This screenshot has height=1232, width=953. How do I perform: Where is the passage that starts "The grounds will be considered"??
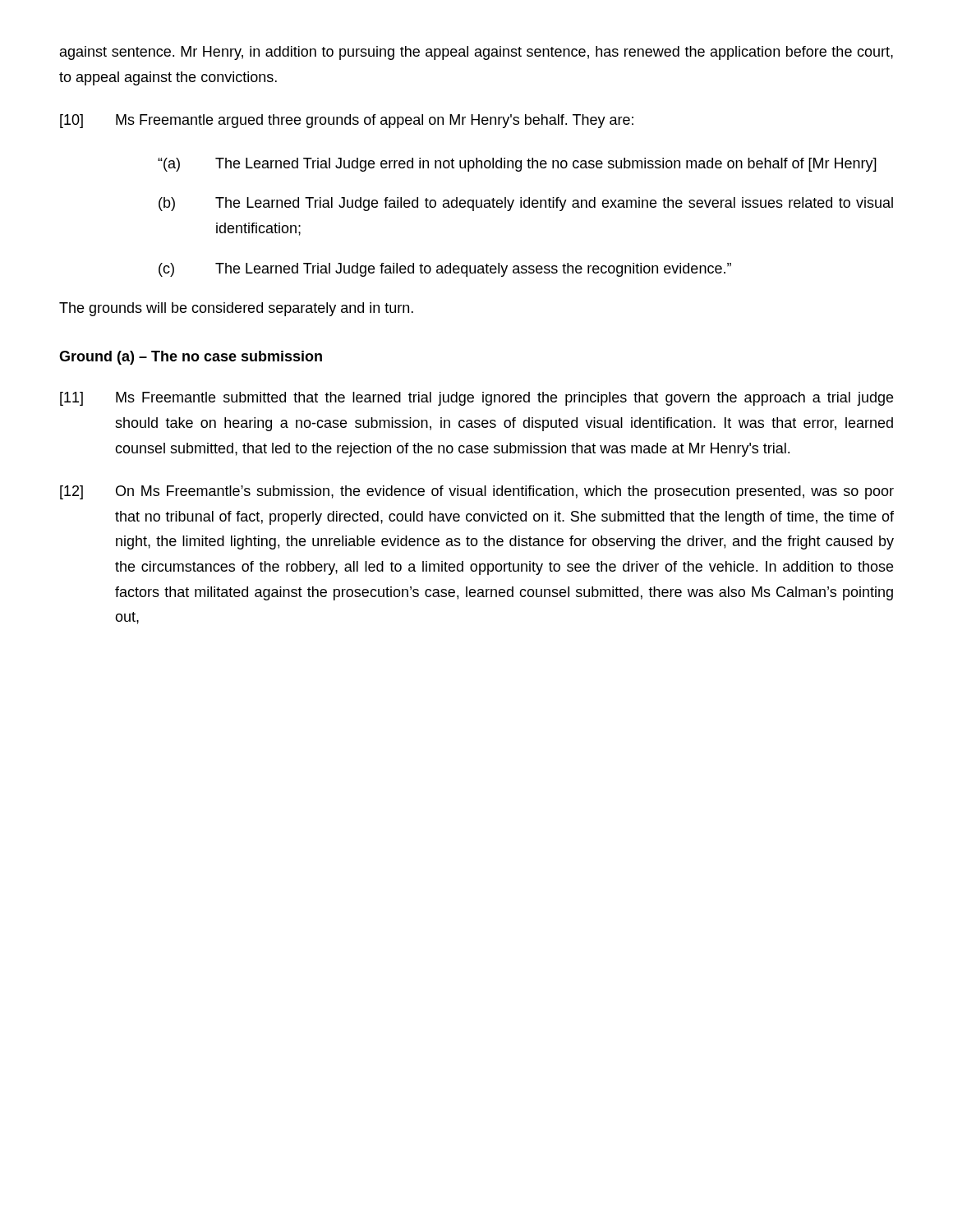pyautogui.click(x=237, y=308)
